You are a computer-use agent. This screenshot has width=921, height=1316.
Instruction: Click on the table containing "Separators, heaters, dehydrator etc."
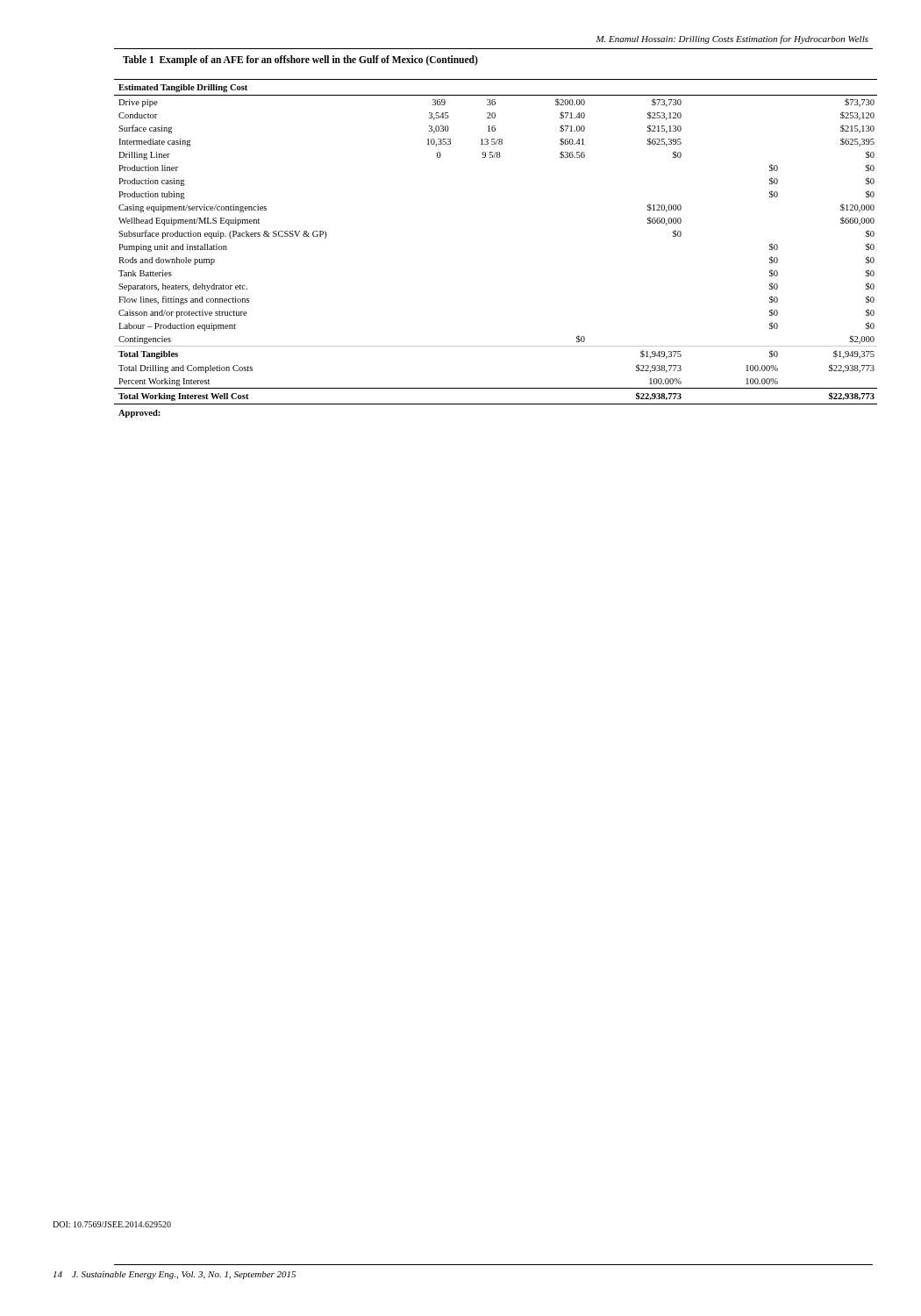point(496,250)
